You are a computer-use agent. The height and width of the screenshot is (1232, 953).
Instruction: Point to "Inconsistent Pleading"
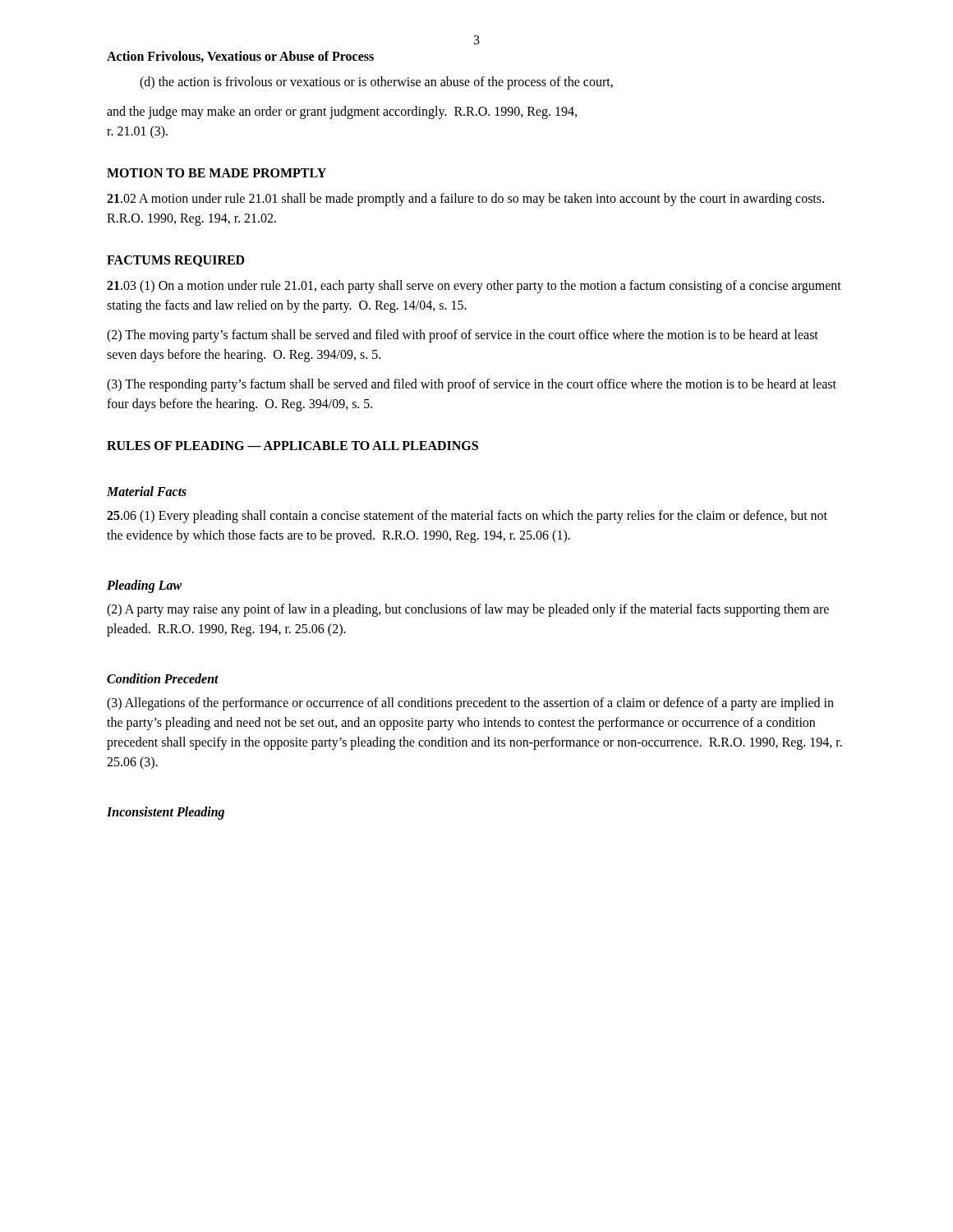[x=166, y=812]
